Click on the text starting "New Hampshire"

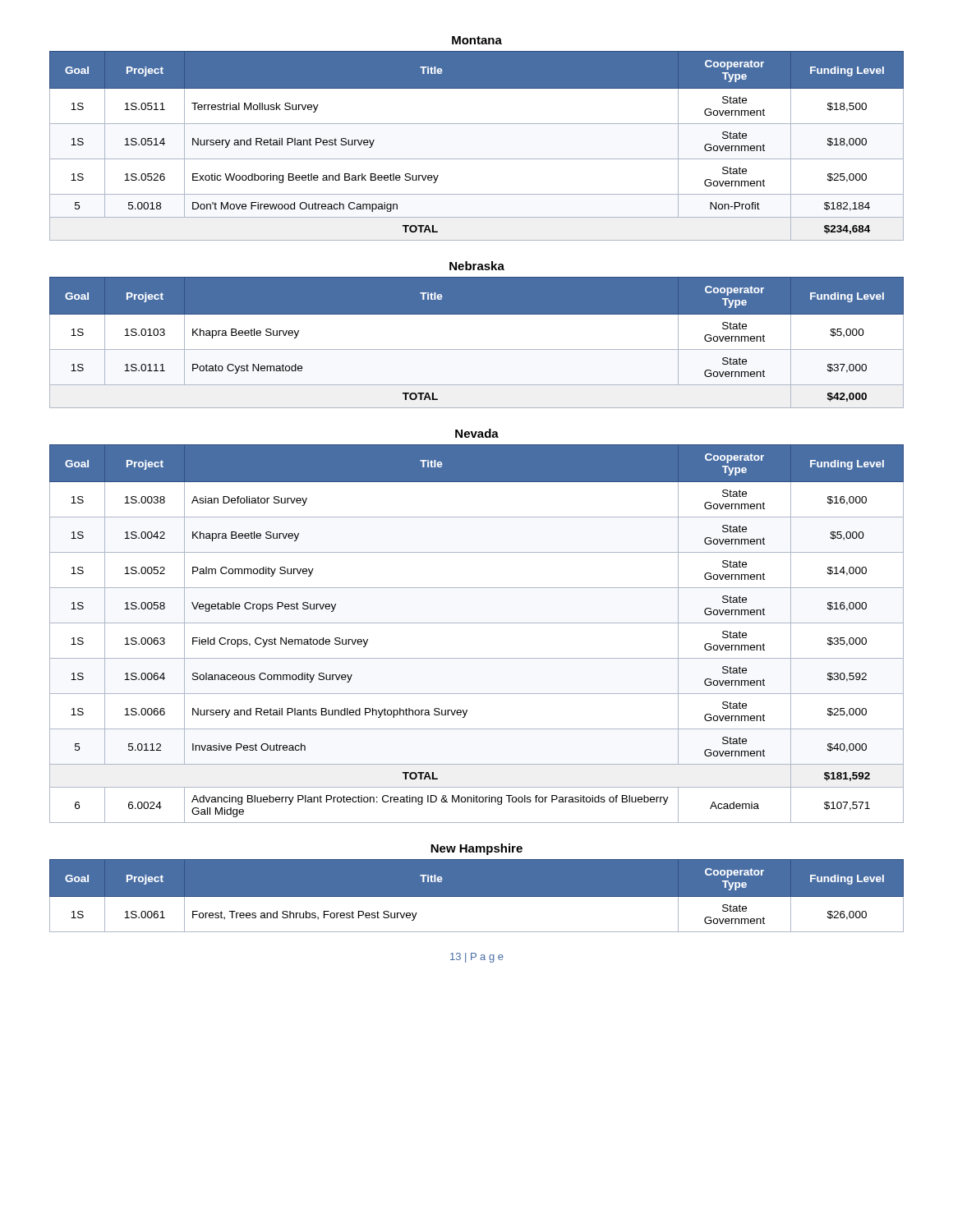[476, 848]
